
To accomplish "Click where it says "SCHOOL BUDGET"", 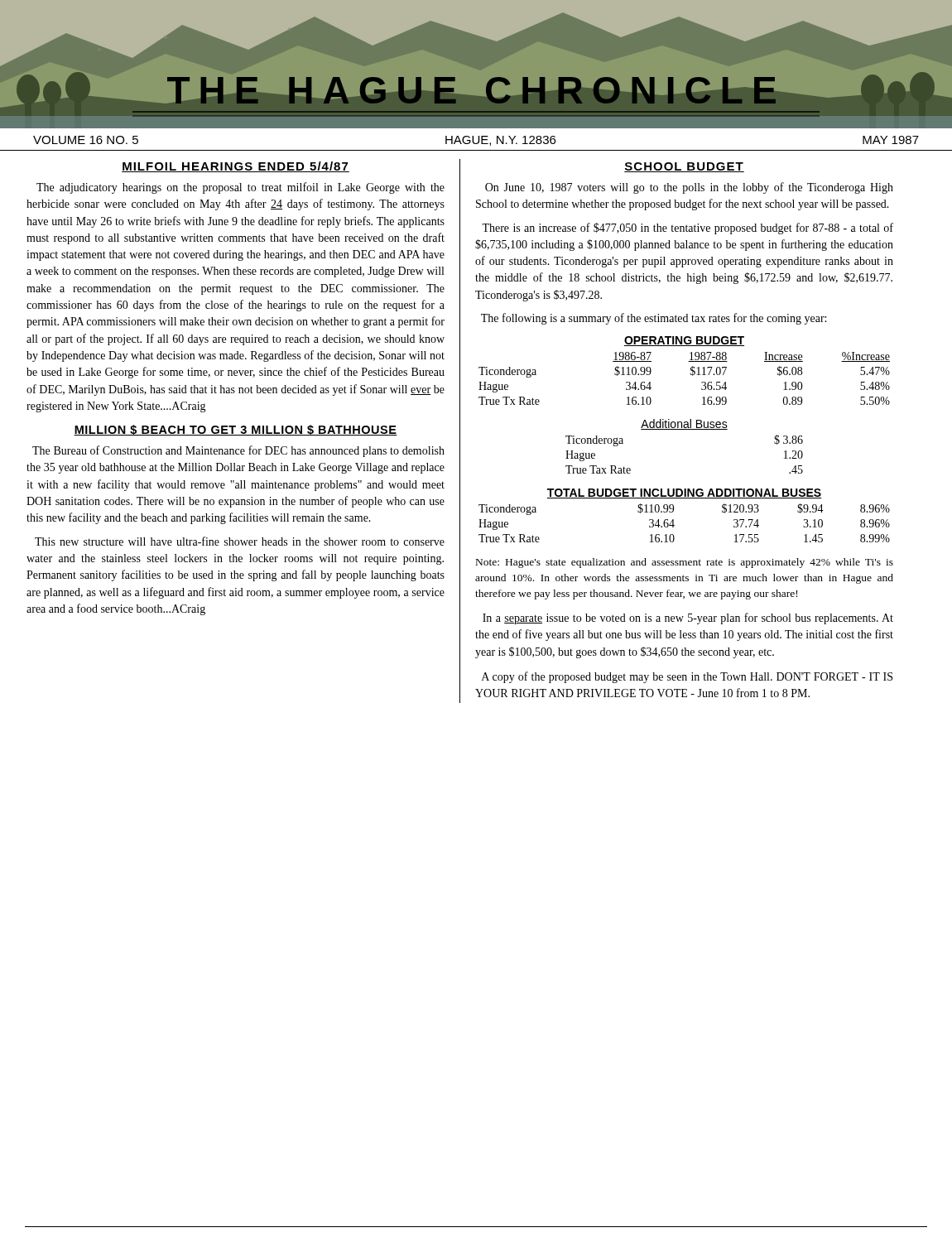I will pos(684,166).
